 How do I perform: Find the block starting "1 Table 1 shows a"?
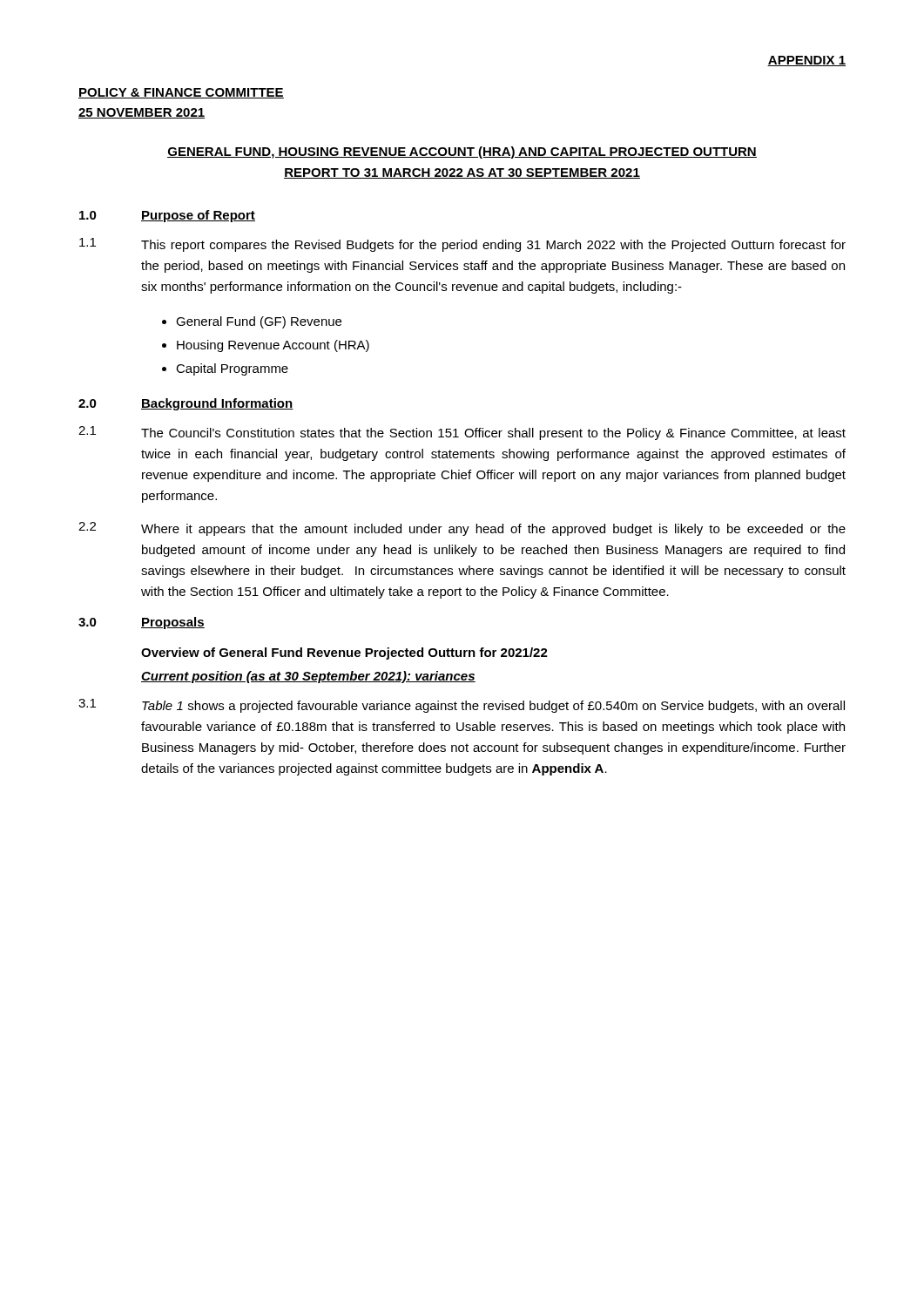coord(462,737)
